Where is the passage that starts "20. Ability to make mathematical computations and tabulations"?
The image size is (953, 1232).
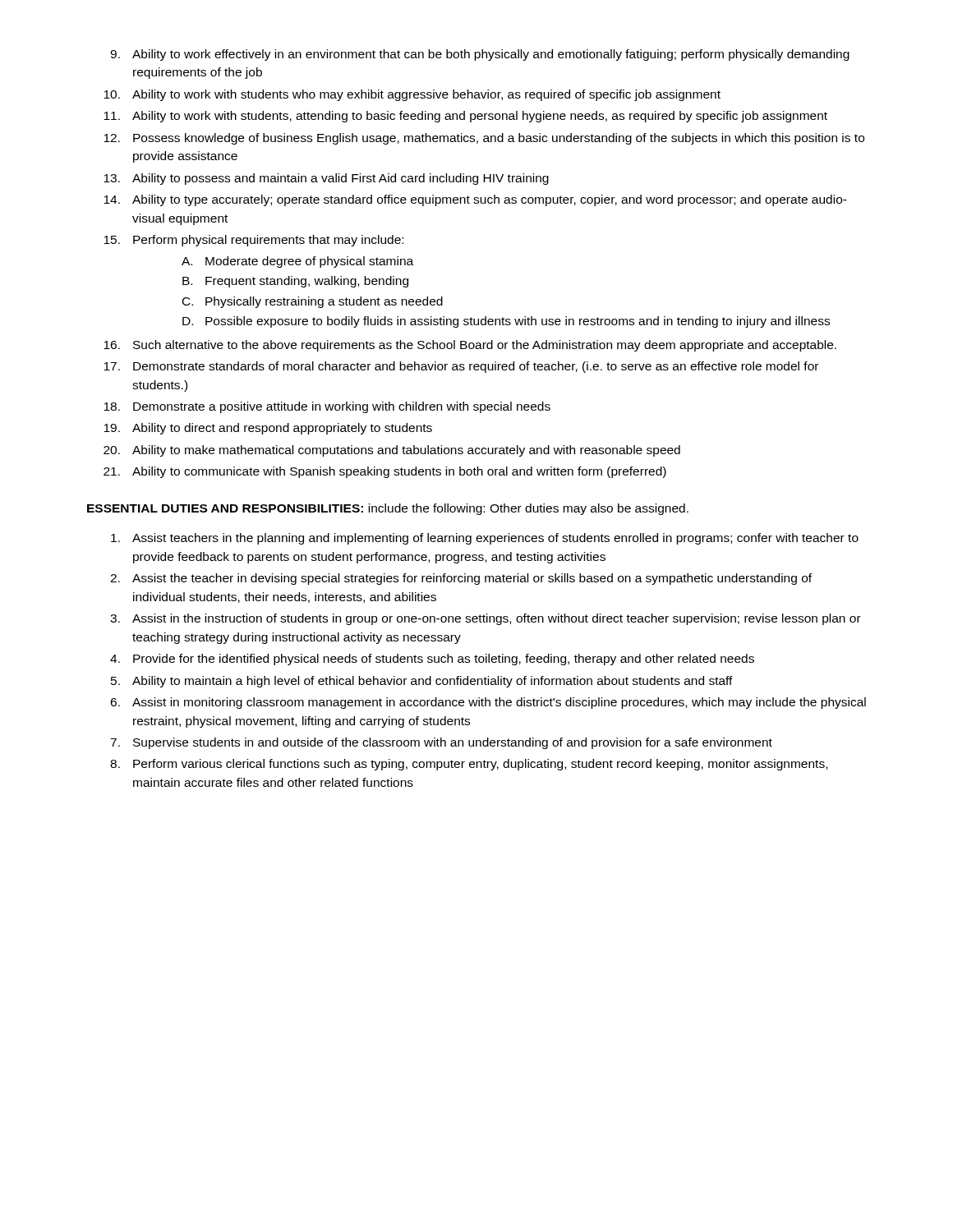pos(476,450)
